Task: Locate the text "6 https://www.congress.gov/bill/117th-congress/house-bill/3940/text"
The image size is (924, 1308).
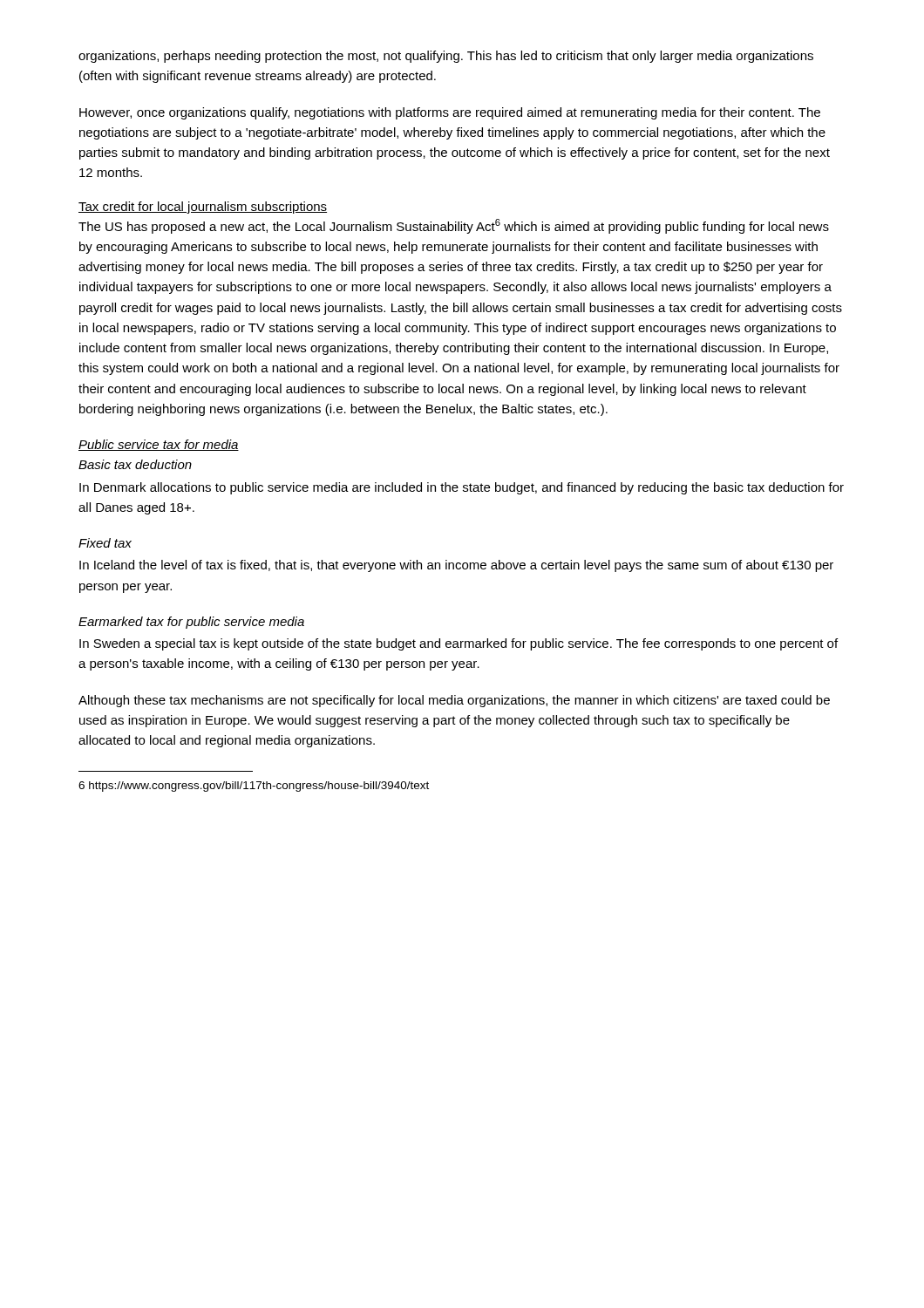Action: (x=254, y=785)
